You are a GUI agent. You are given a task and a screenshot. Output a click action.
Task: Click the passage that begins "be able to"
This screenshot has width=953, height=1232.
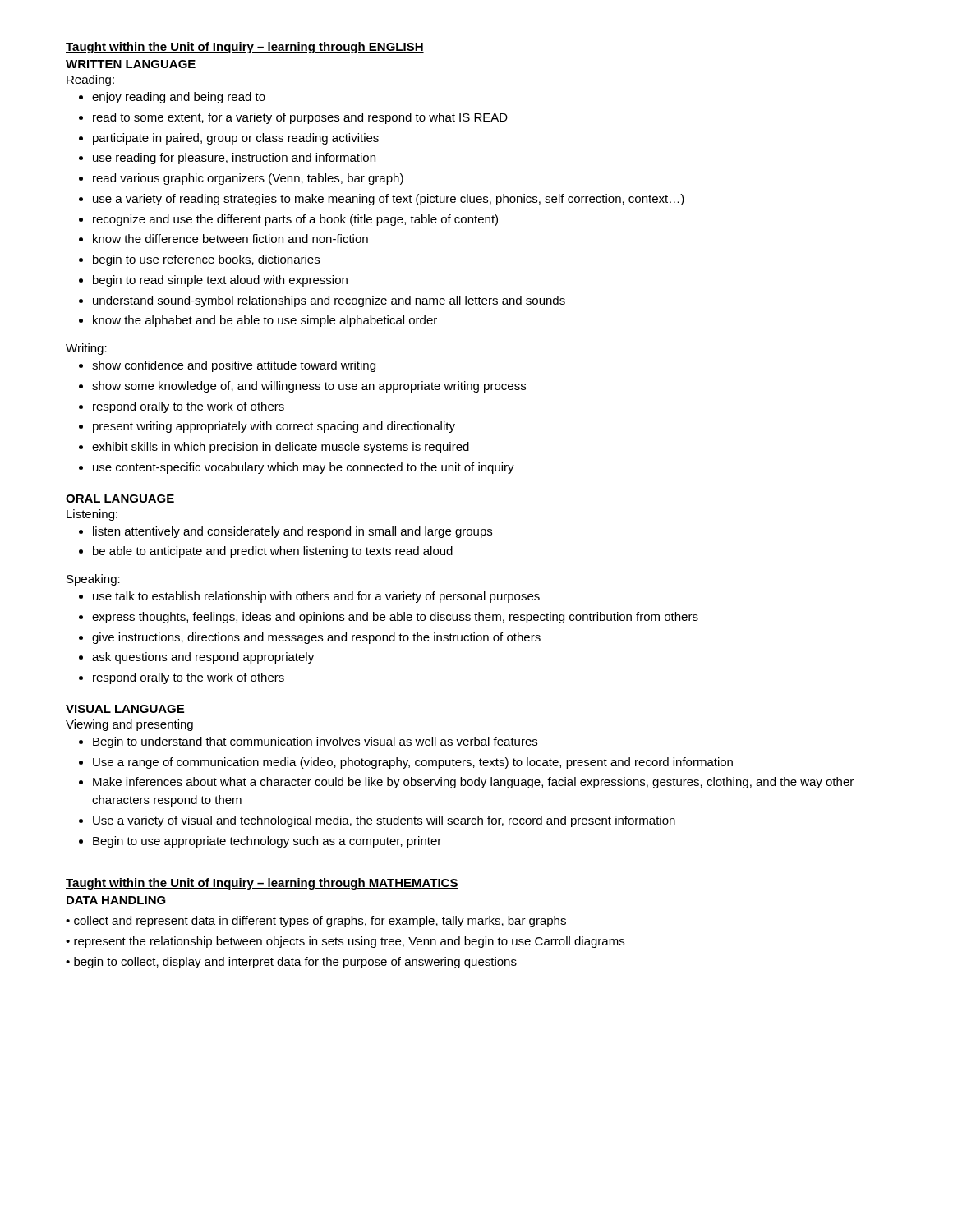click(266, 552)
